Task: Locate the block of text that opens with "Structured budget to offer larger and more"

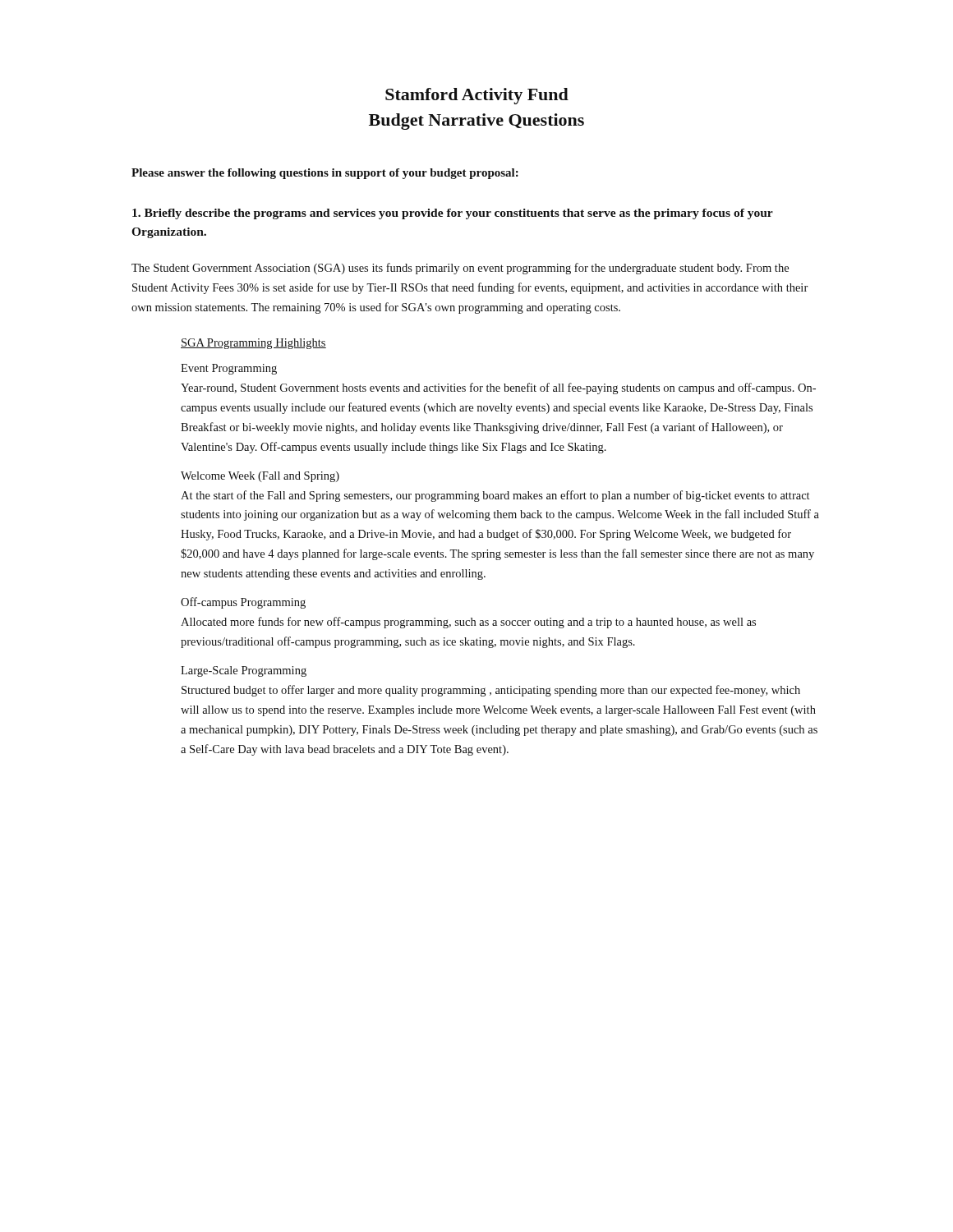Action: pyautogui.click(x=499, y=719)
